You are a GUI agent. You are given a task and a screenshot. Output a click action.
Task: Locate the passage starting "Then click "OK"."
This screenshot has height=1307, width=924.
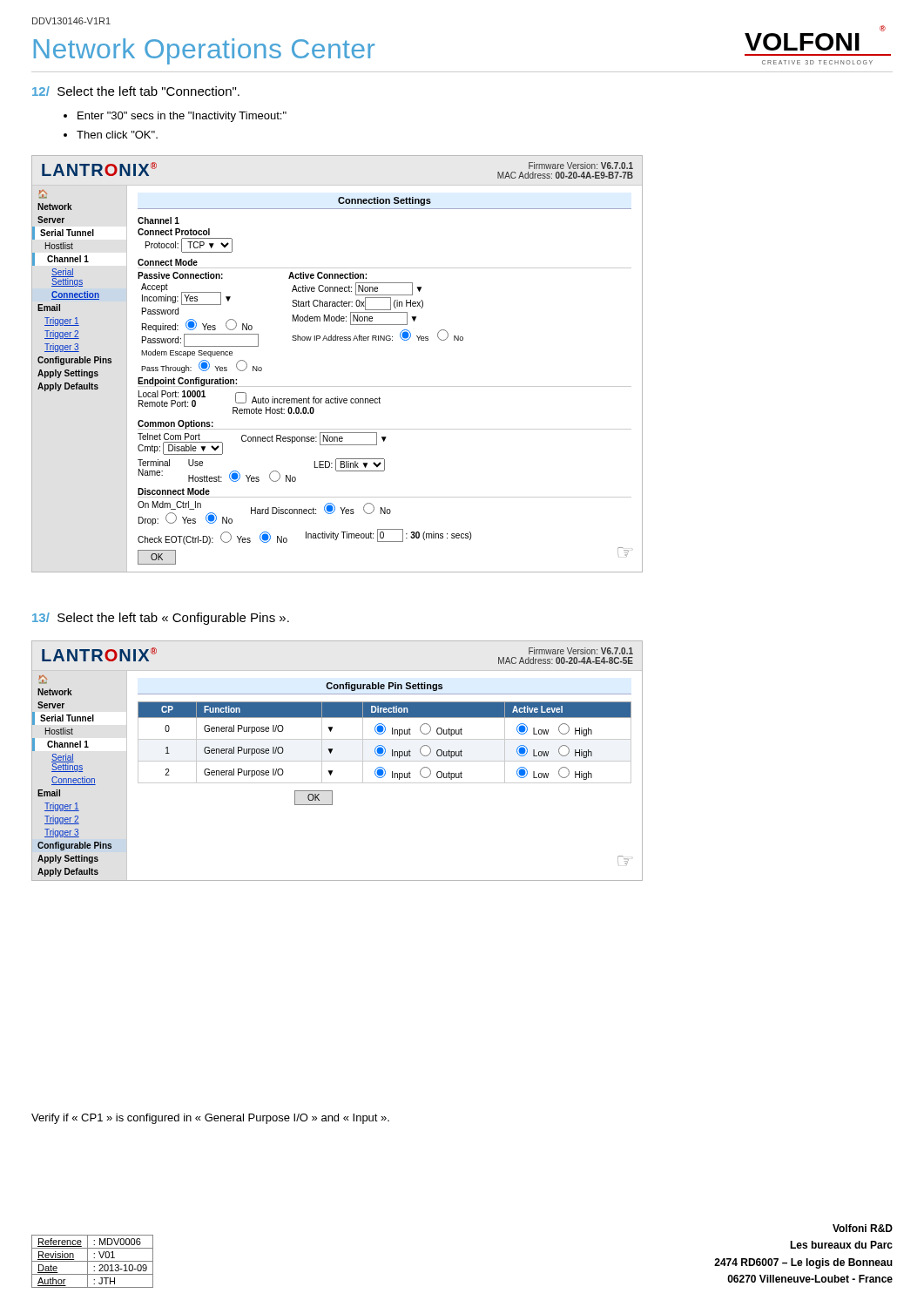110,135
